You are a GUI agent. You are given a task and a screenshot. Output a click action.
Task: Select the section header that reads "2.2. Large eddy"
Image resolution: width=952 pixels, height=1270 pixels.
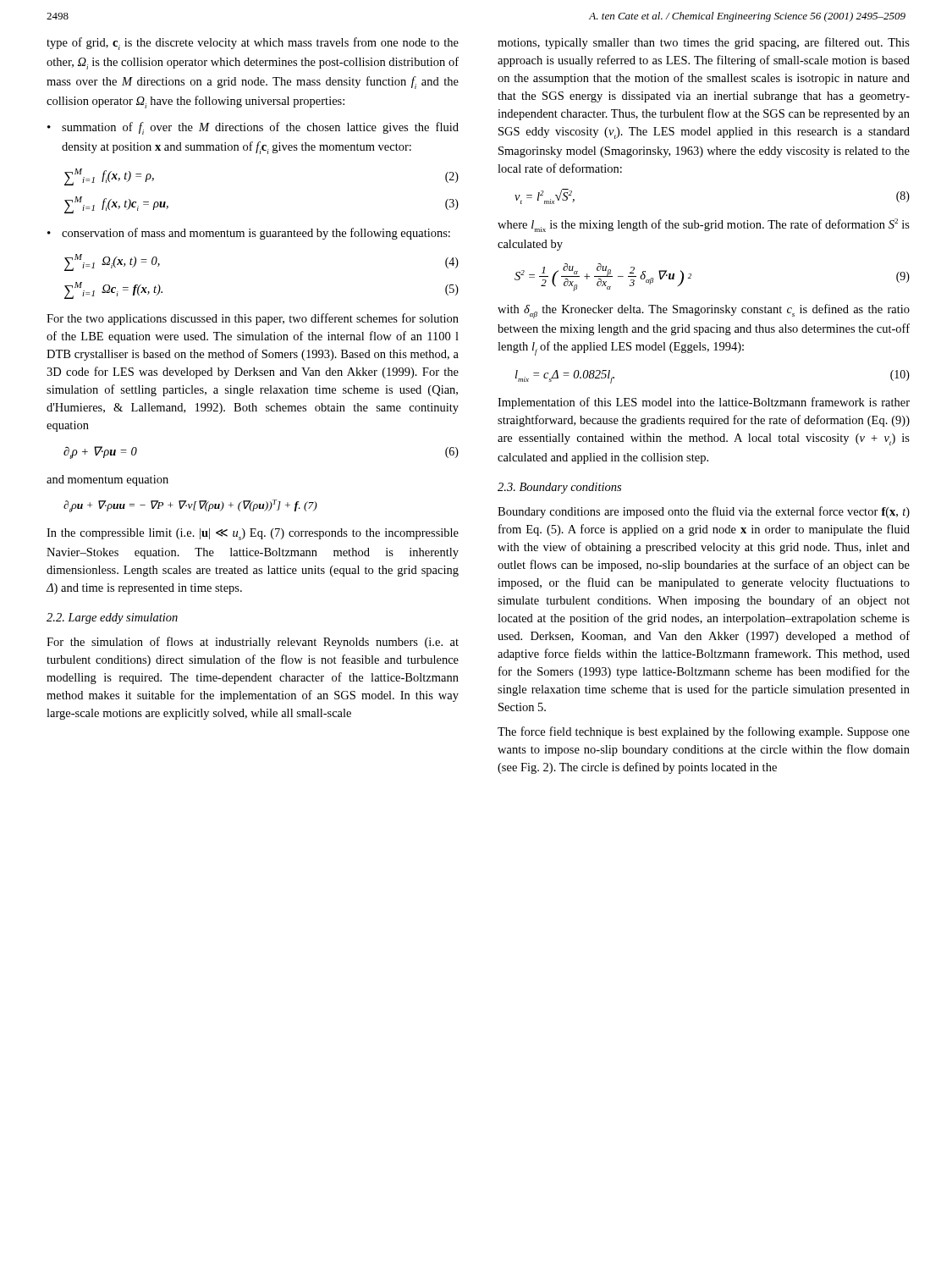[x=112, y=618]
